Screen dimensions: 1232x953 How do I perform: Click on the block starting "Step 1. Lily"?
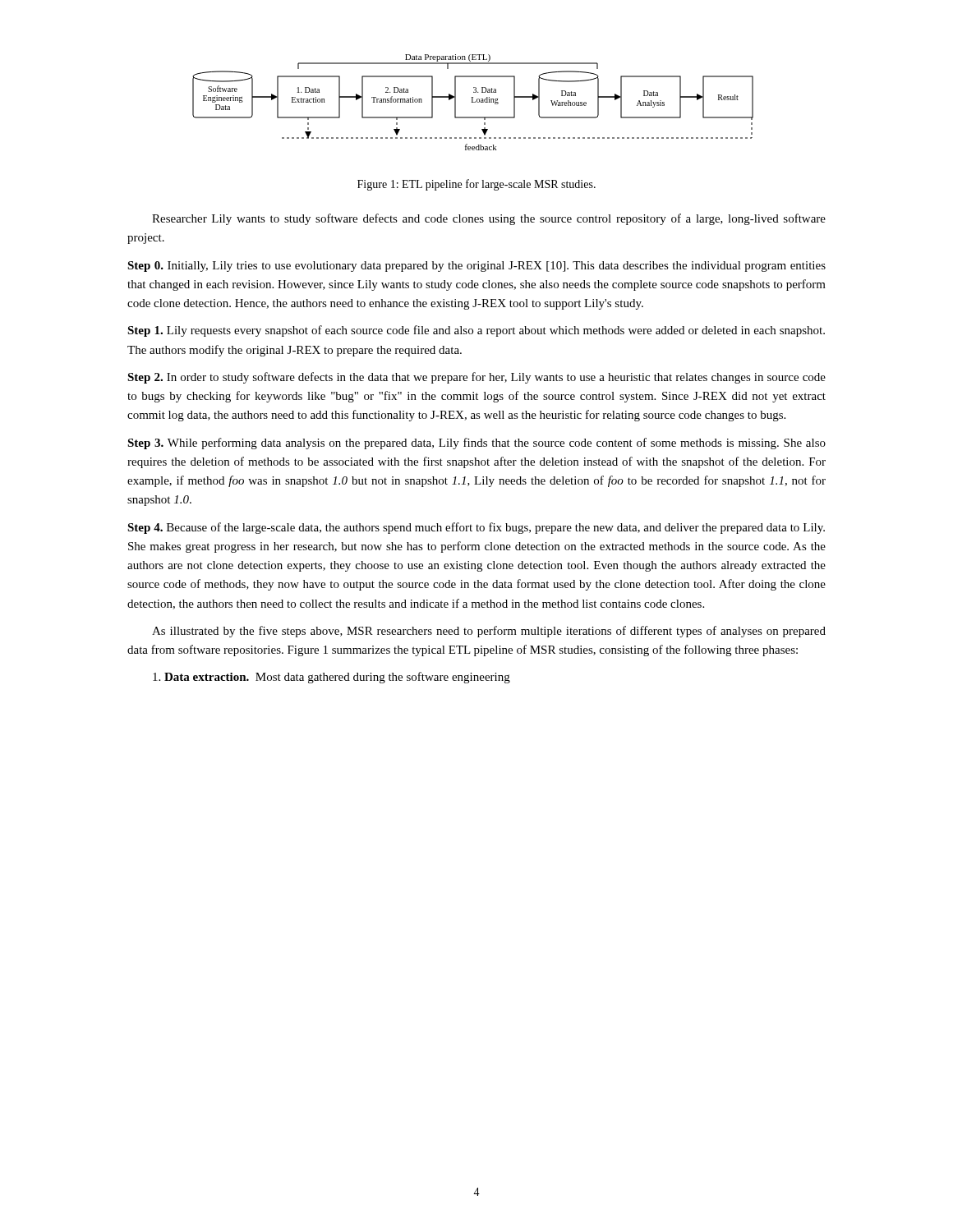[x=476, y=340]
